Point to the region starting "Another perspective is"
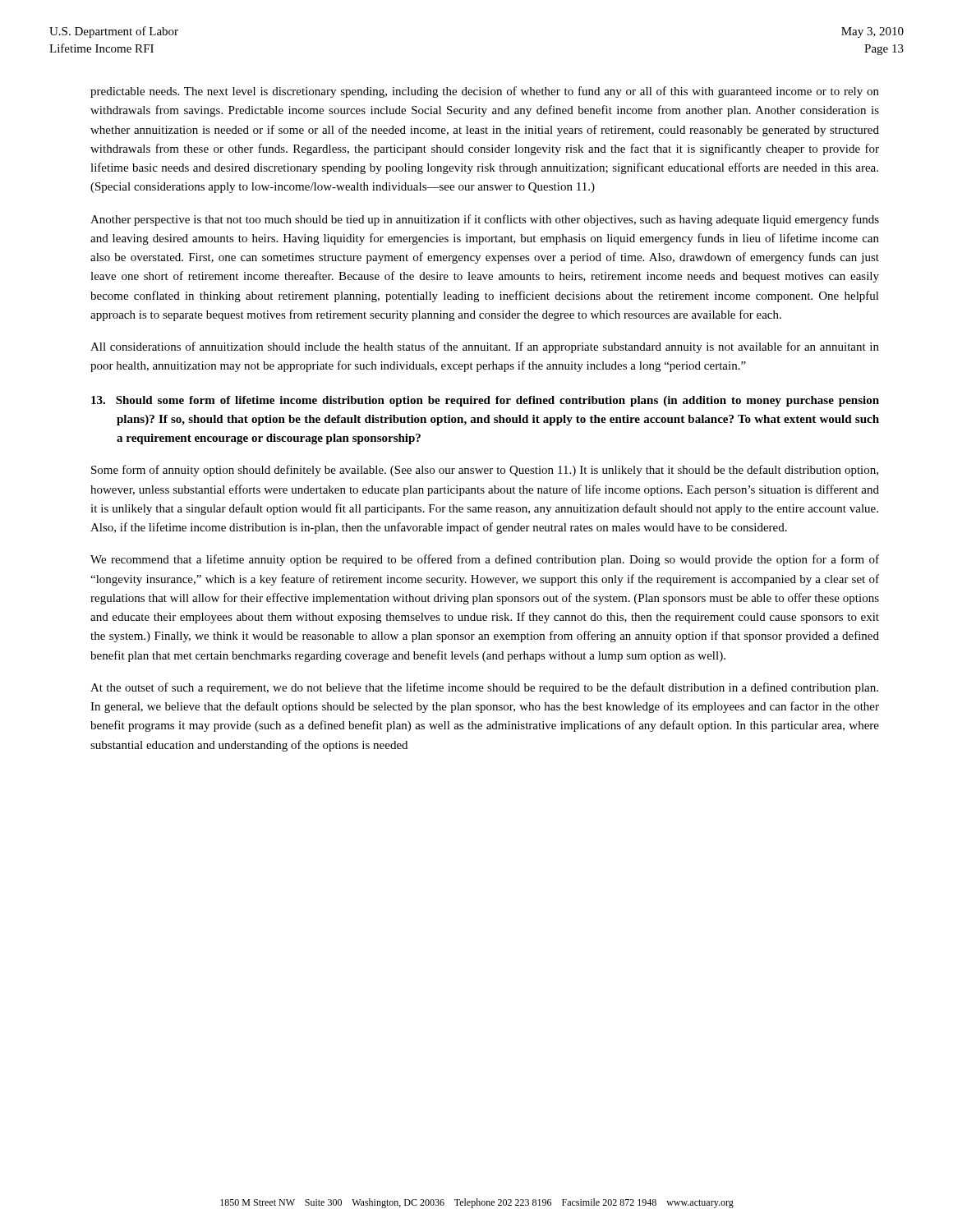This screenshot has width=953, height=1232. point(485,267)
